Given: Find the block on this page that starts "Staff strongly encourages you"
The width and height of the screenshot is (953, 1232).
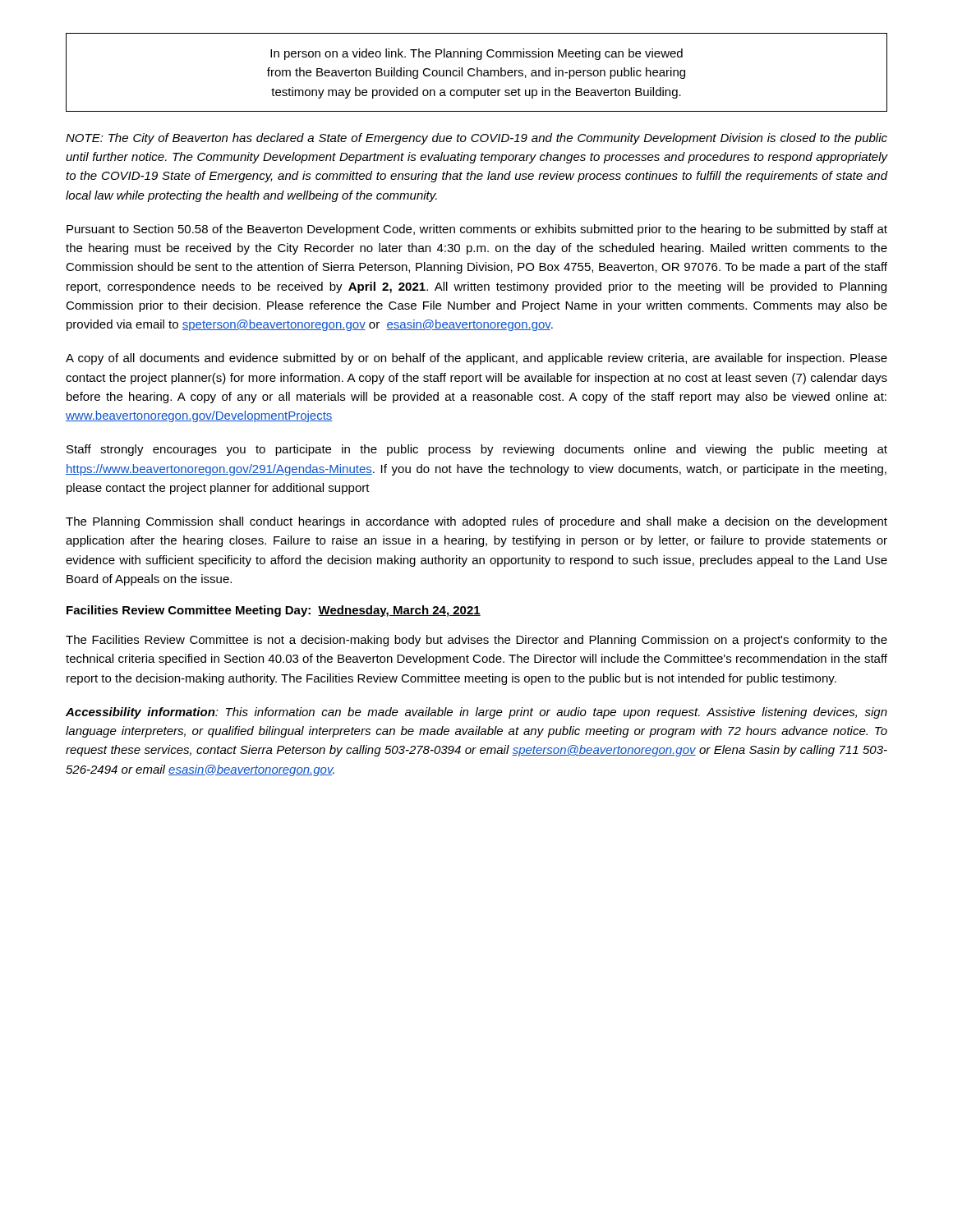Looking at the screenshot, I should pyautogui.click(x=476, y=468).
